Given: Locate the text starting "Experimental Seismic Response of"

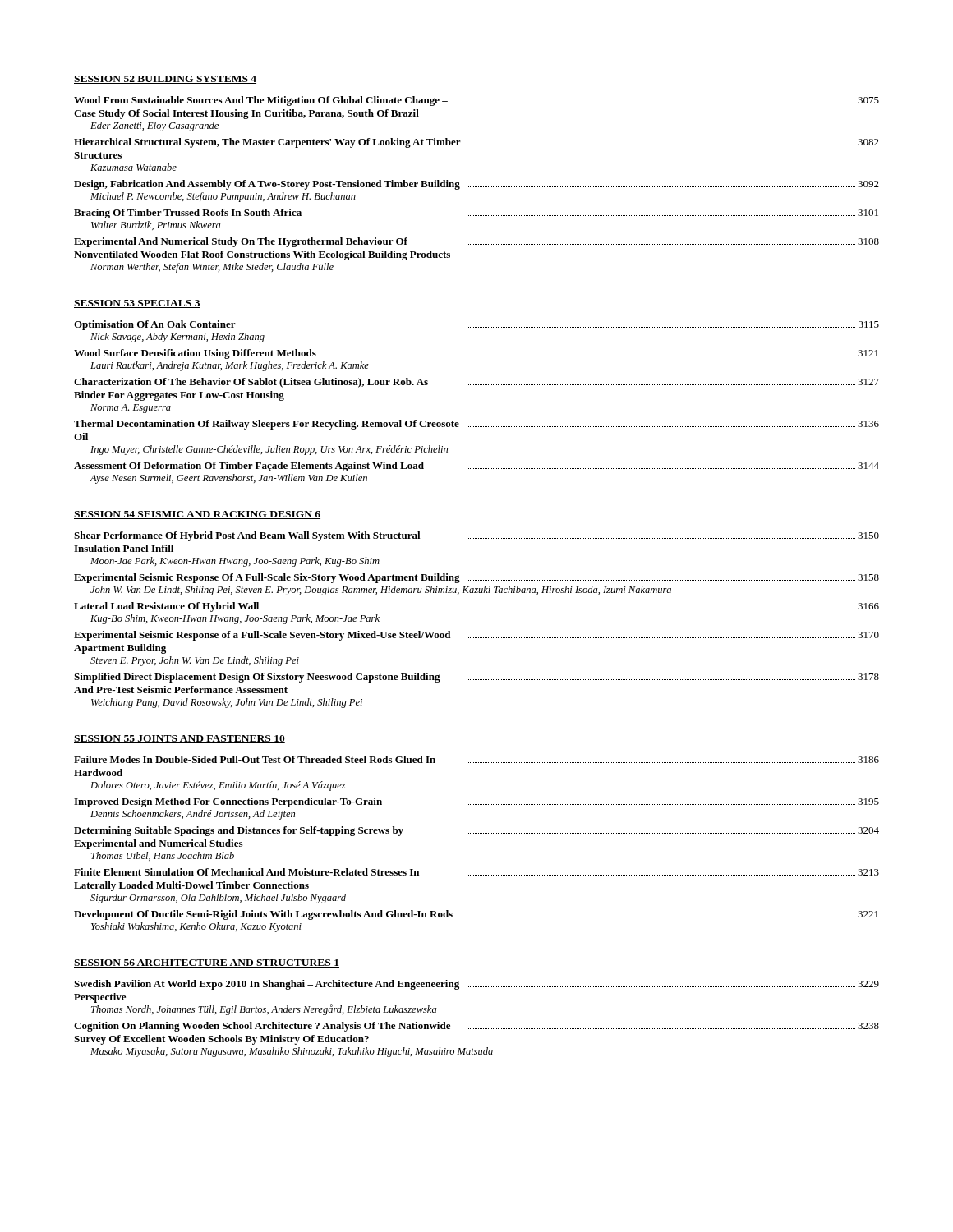Looking at the screenshot, I should pos(476,648).
